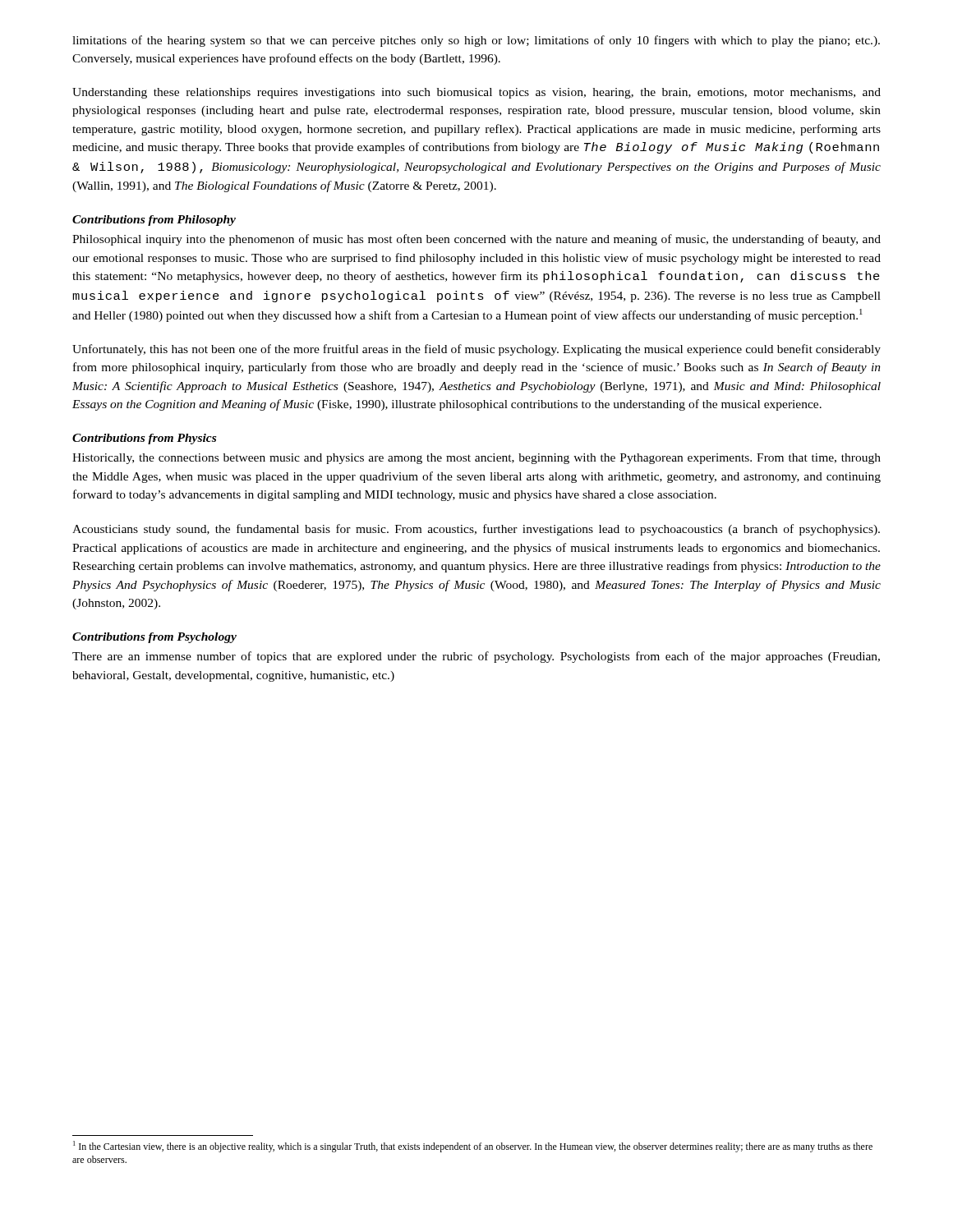Viewport: 953px width, 1232px height.
Task: Point to the text block starting "limitations of the hearing"
Action: pos(476,49)
